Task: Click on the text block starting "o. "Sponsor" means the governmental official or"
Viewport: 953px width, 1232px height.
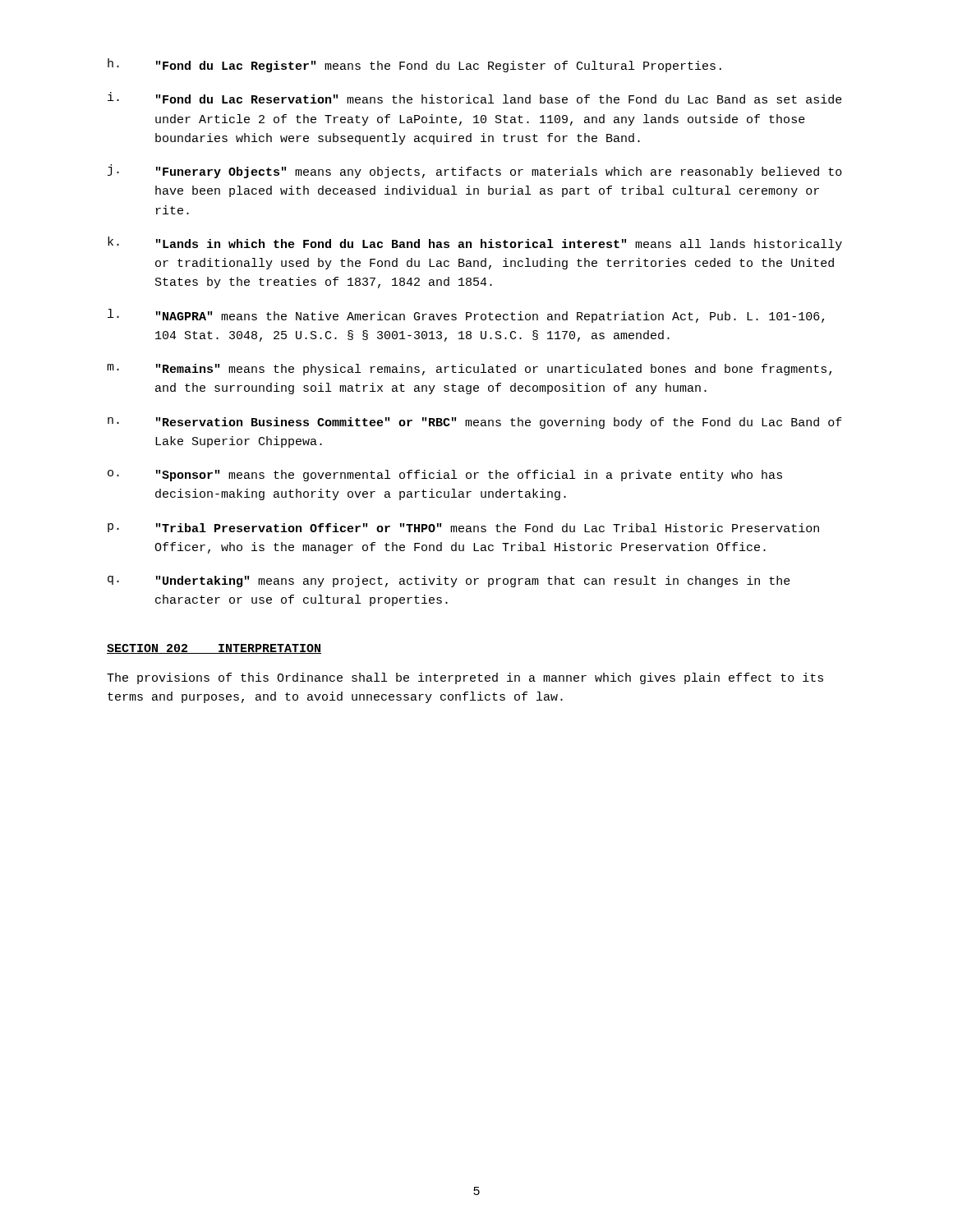Action: click(x=476, y=486)
